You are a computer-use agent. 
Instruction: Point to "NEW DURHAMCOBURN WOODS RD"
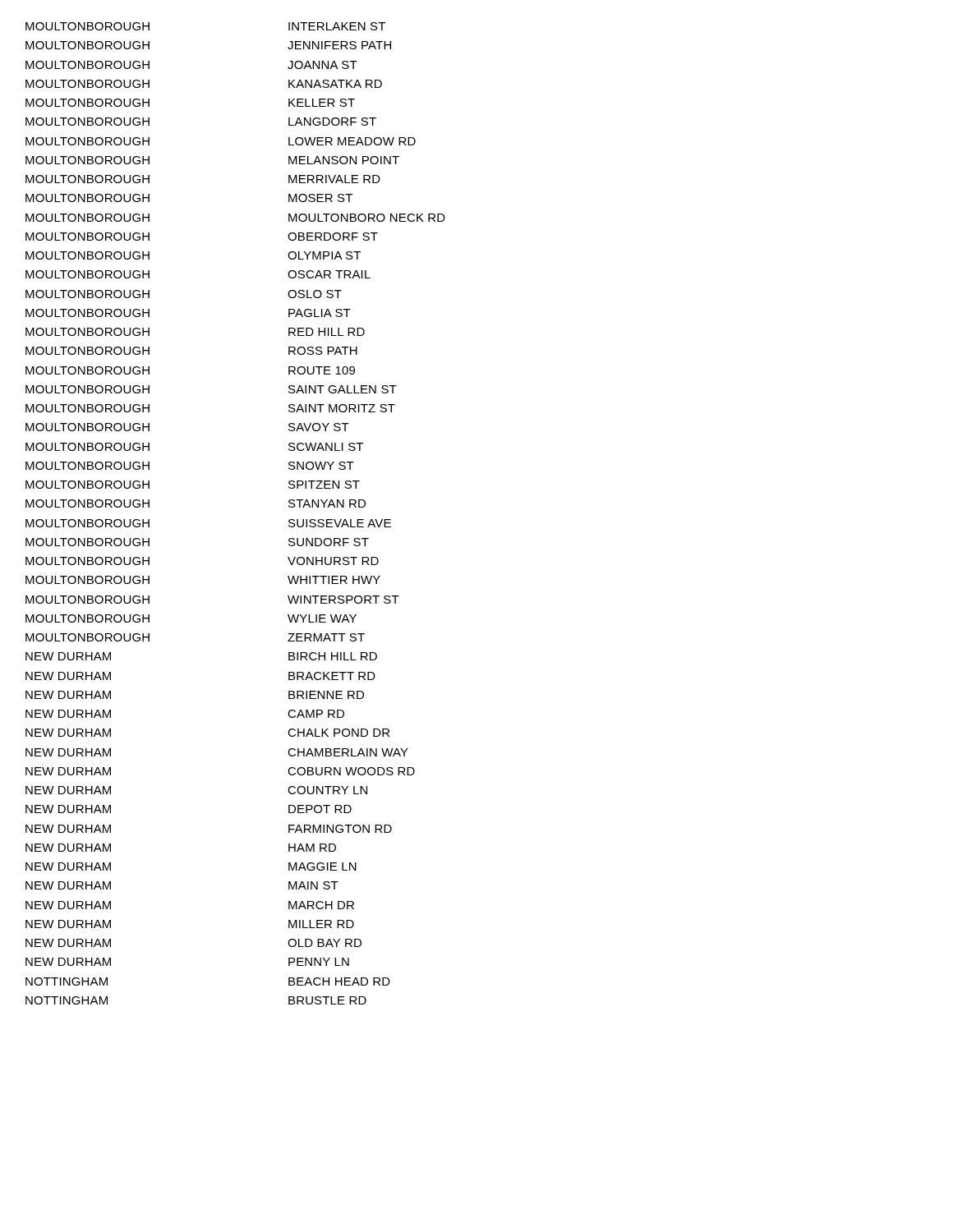(x=69, y=771)
